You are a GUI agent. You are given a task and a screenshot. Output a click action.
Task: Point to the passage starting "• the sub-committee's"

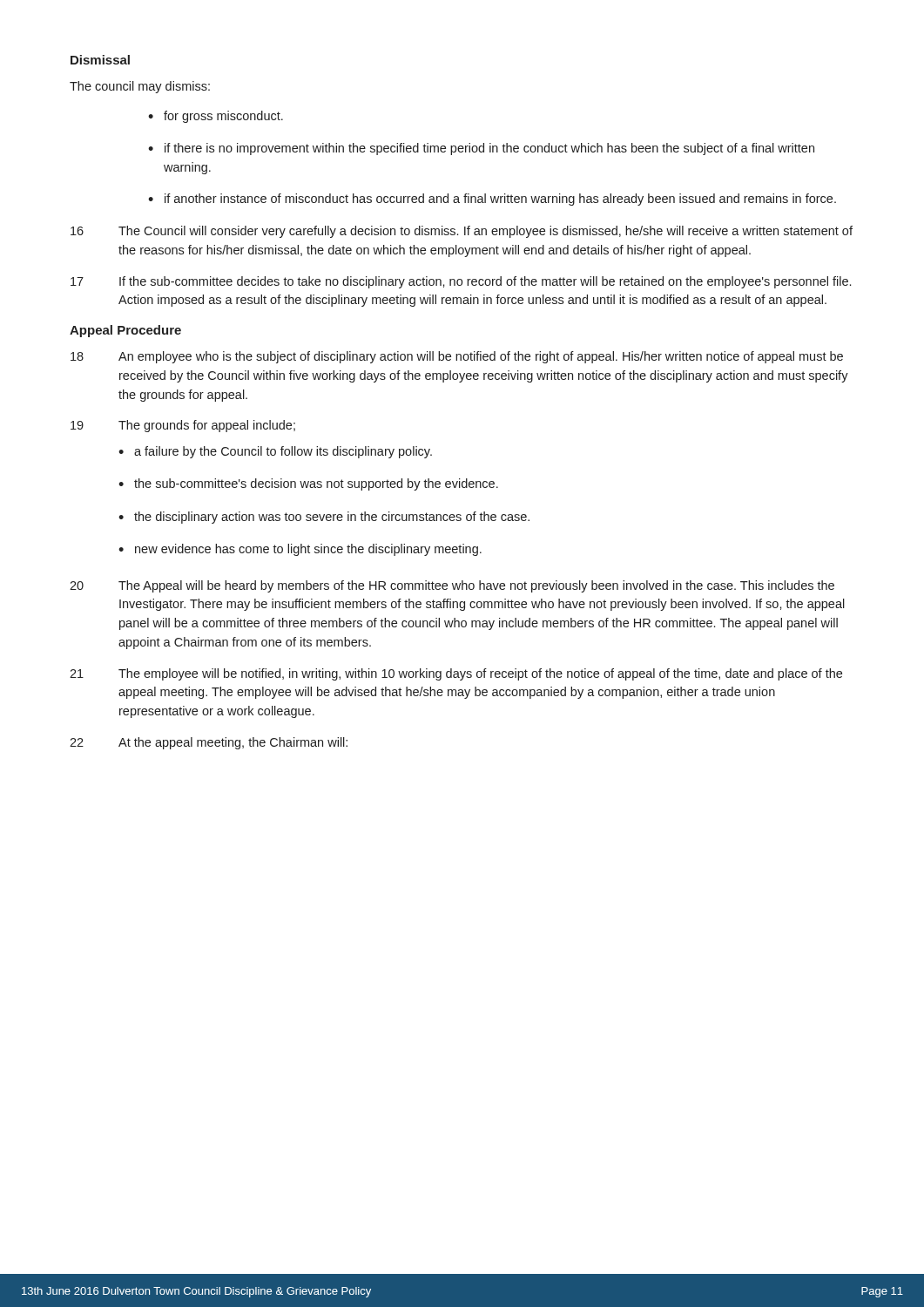[x=486, y=485]
